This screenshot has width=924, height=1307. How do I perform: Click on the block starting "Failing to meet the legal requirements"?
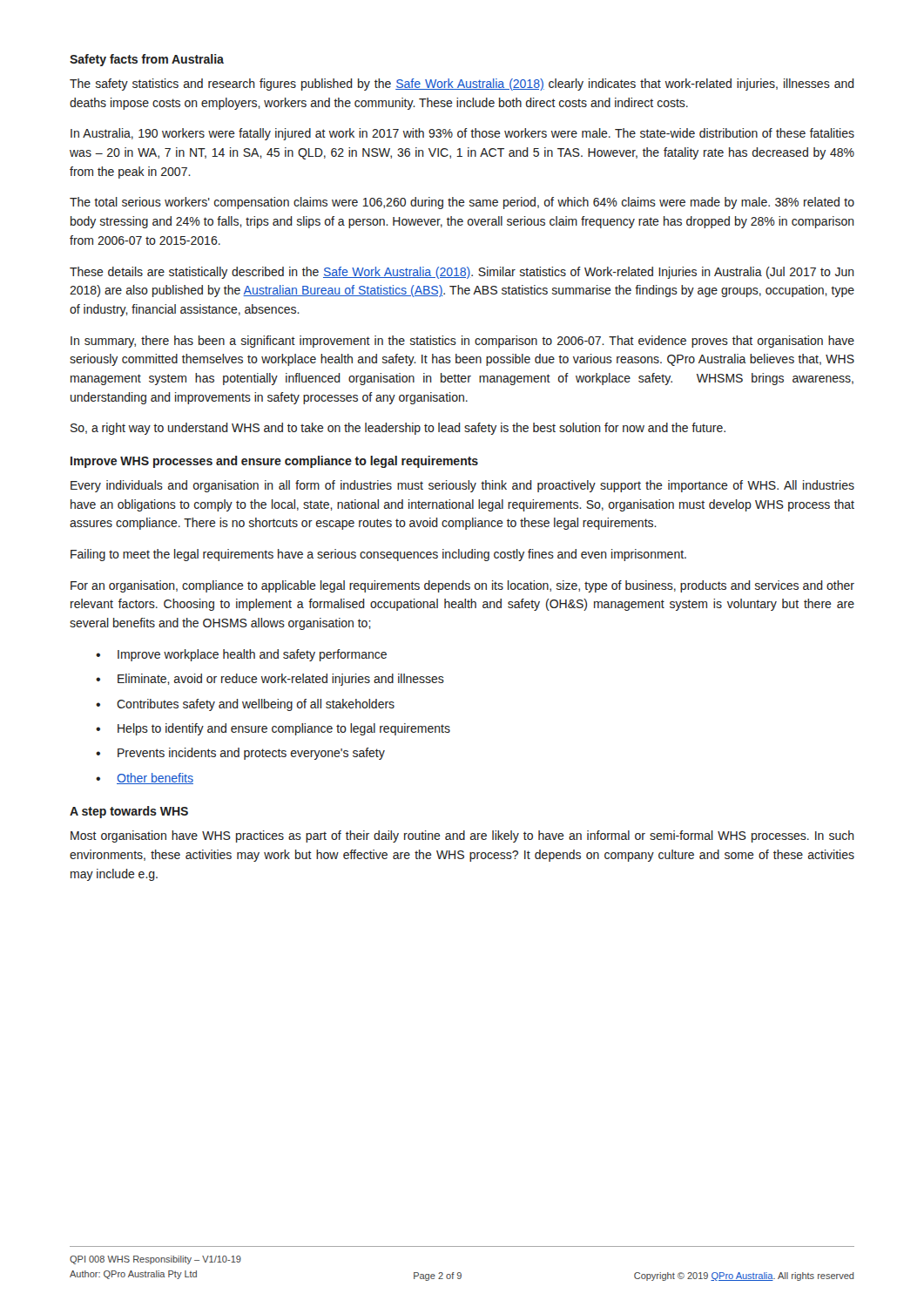(378, 554)
